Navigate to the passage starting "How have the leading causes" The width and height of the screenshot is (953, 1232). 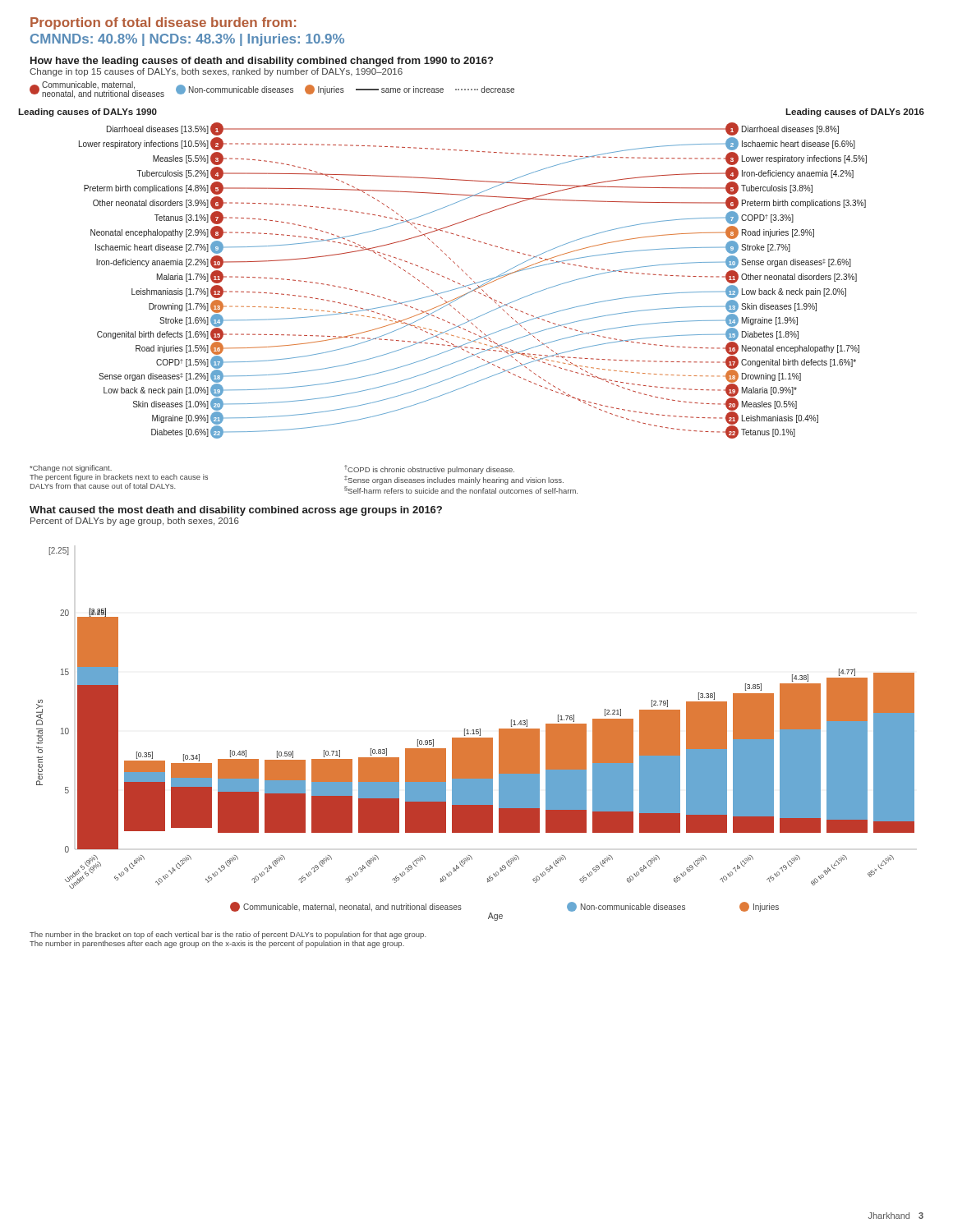262,60
